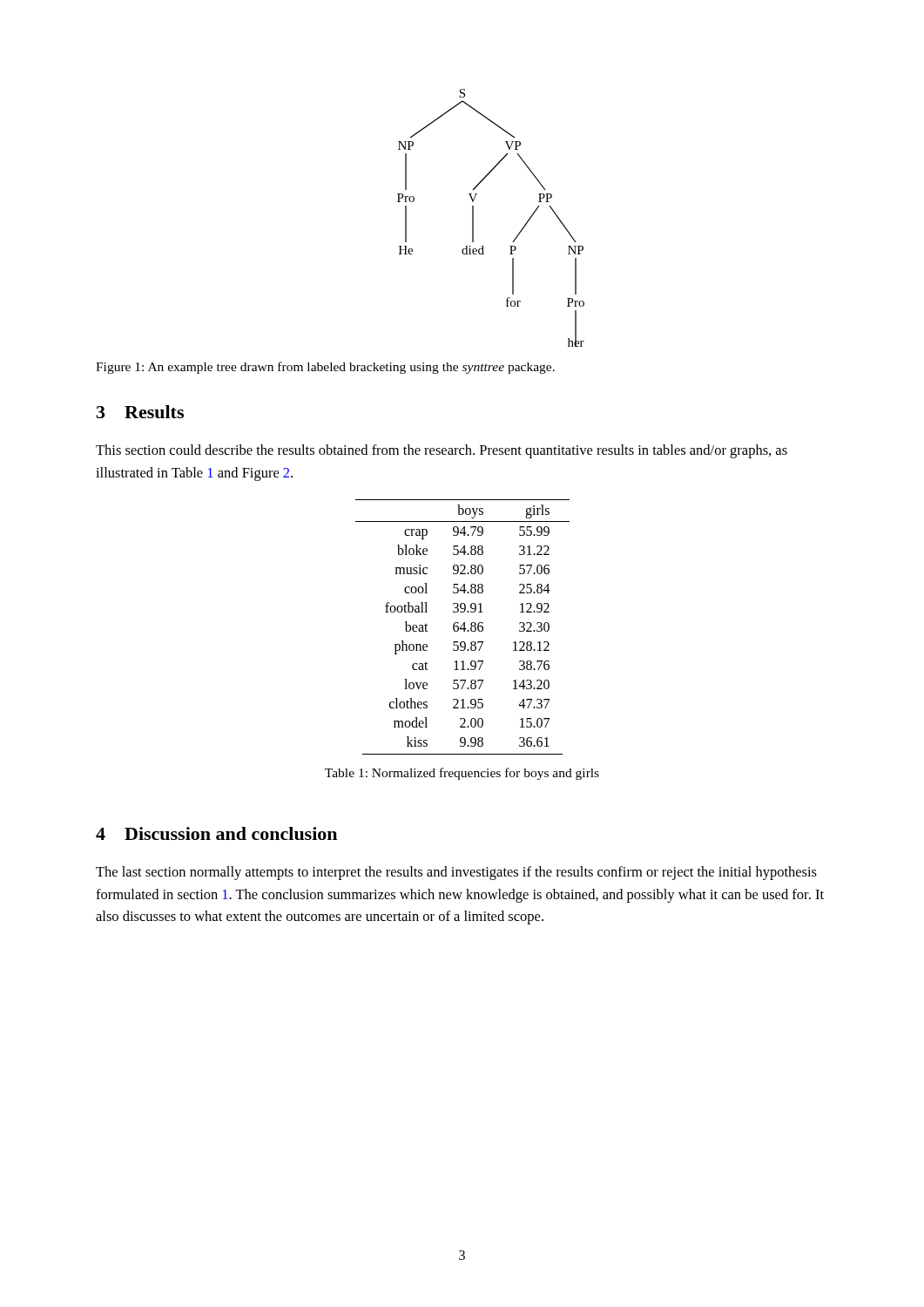Find the table that mentions "38.76"
This screenshot has width=924, height=1307.
point(462,627)
